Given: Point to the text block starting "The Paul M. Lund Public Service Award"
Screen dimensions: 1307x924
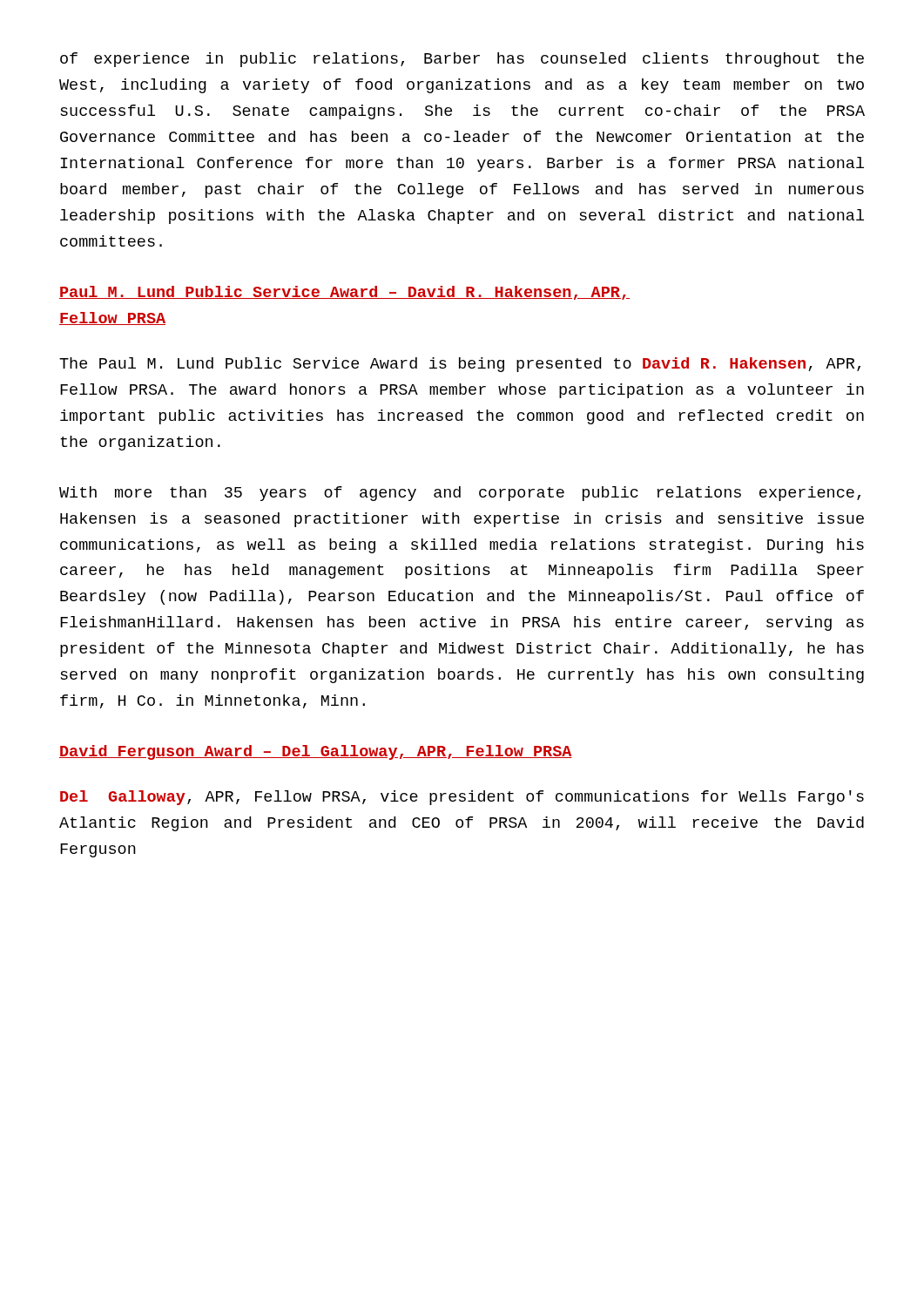Looking at the screenshot, I should 462,404.
